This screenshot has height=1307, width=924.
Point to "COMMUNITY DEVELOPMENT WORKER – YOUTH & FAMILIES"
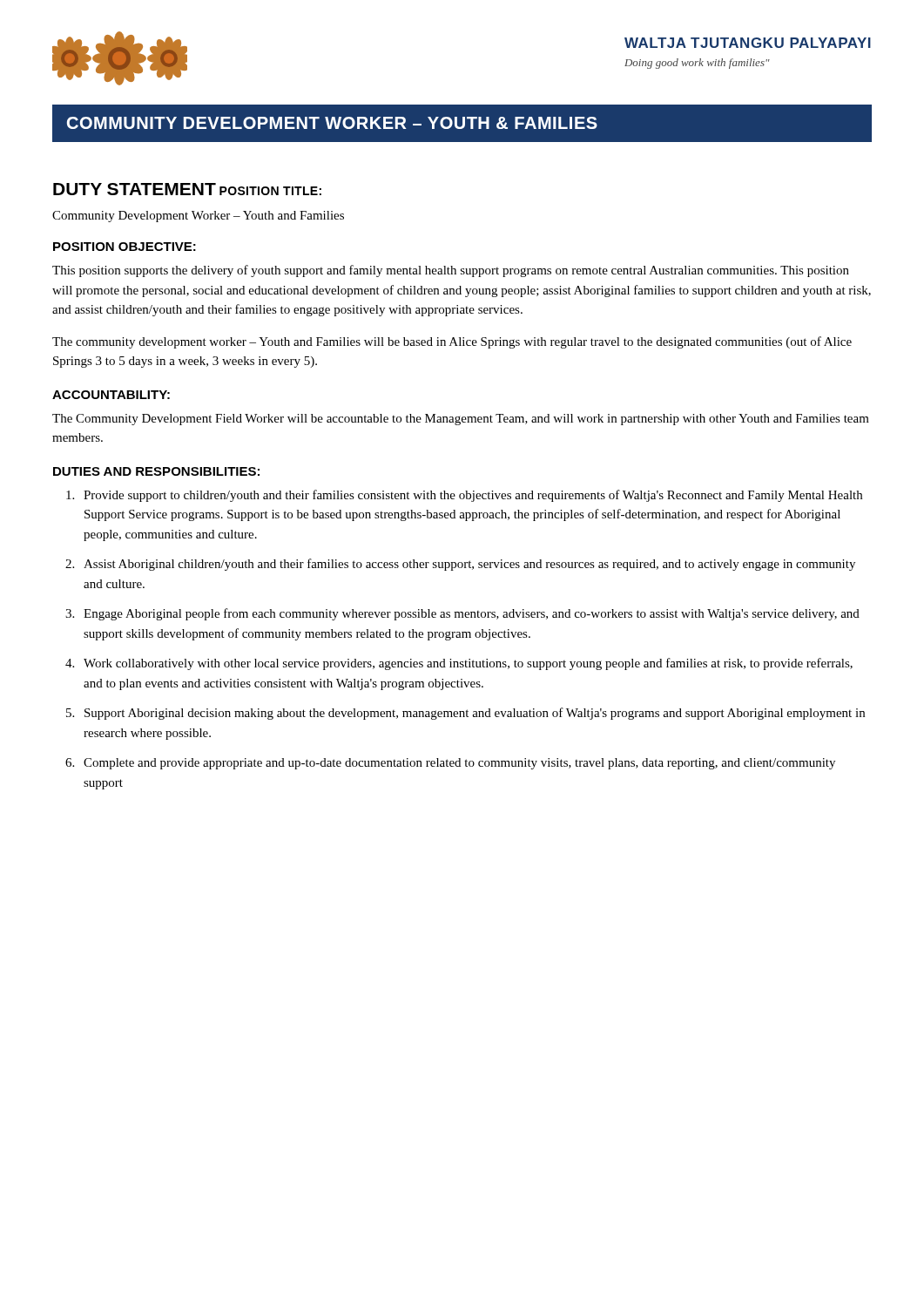coord(332,123)
